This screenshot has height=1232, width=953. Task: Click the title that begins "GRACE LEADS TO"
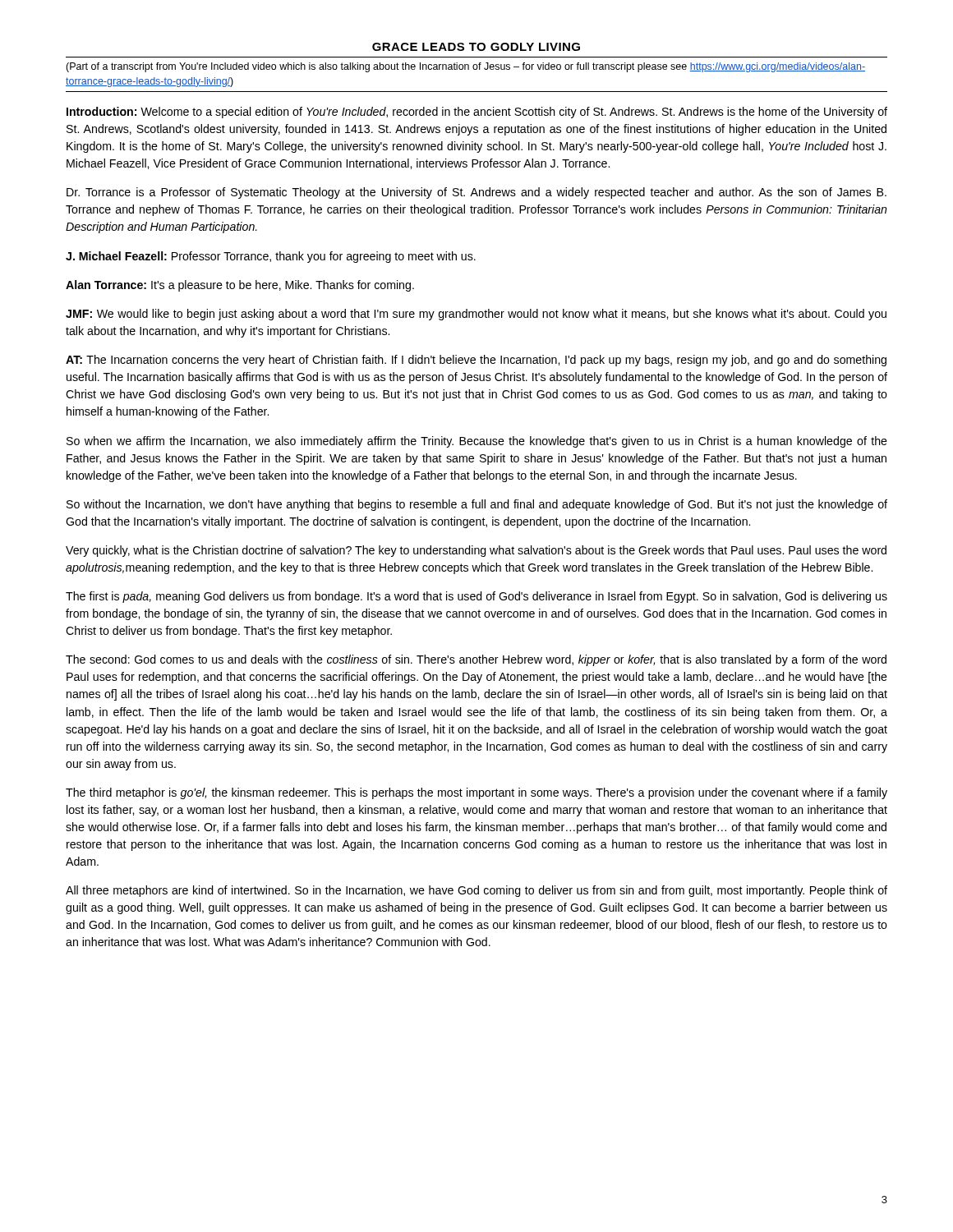point(476,46)
